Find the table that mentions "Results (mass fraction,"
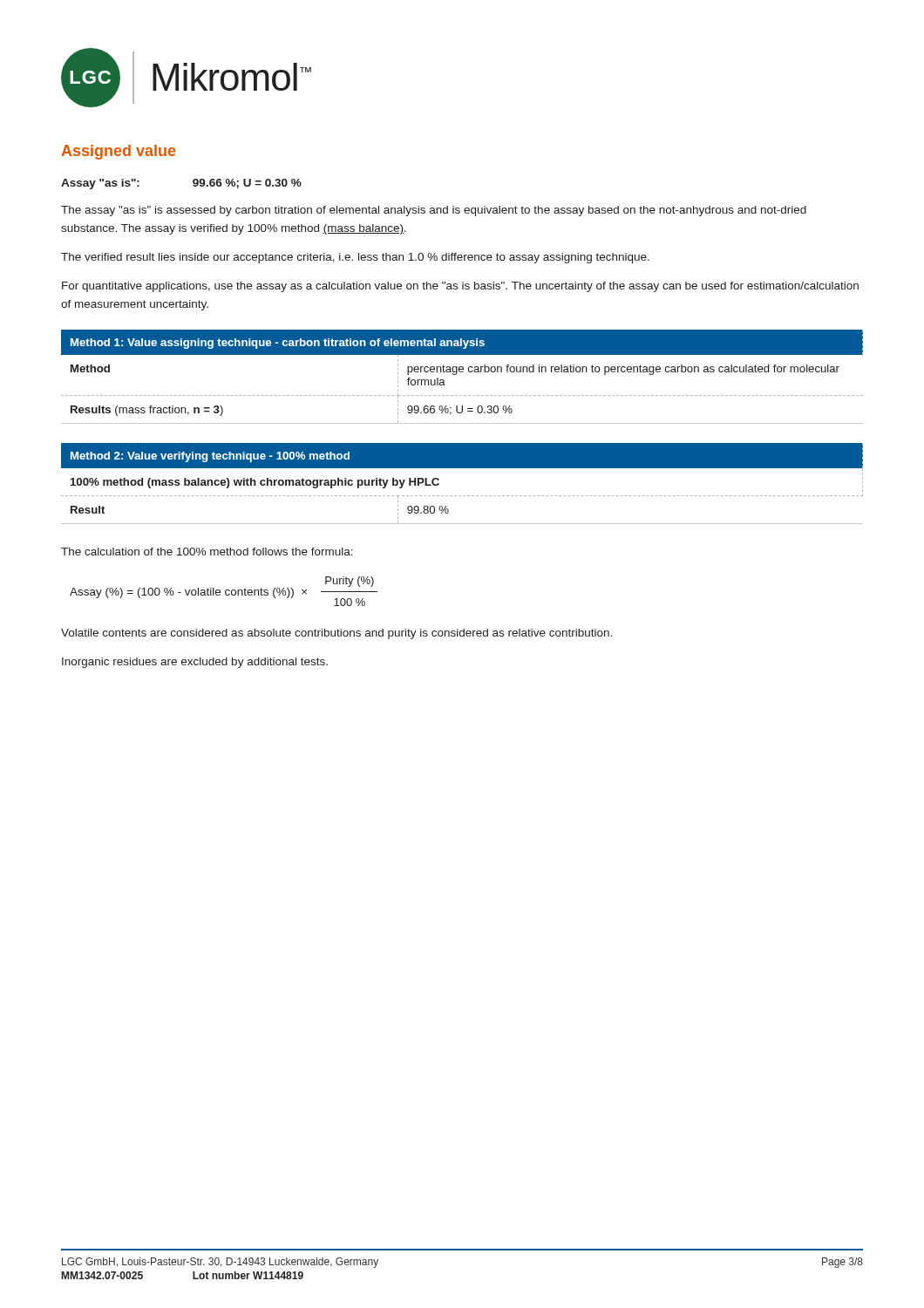Screen dimensions: 1308x924 pos(462,376)
